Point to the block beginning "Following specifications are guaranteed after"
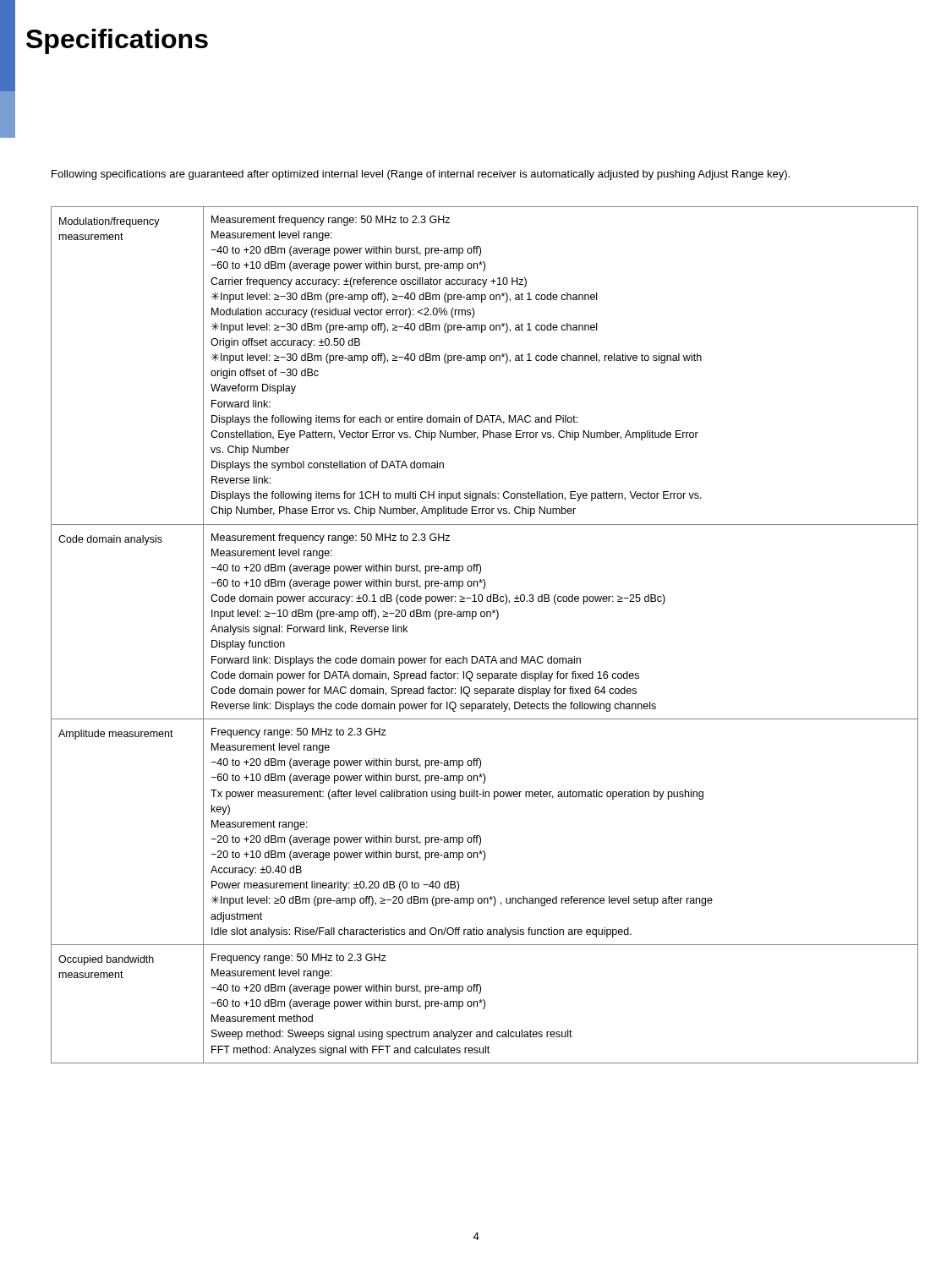The image size is (952, 1268). [x=421, y=174]
